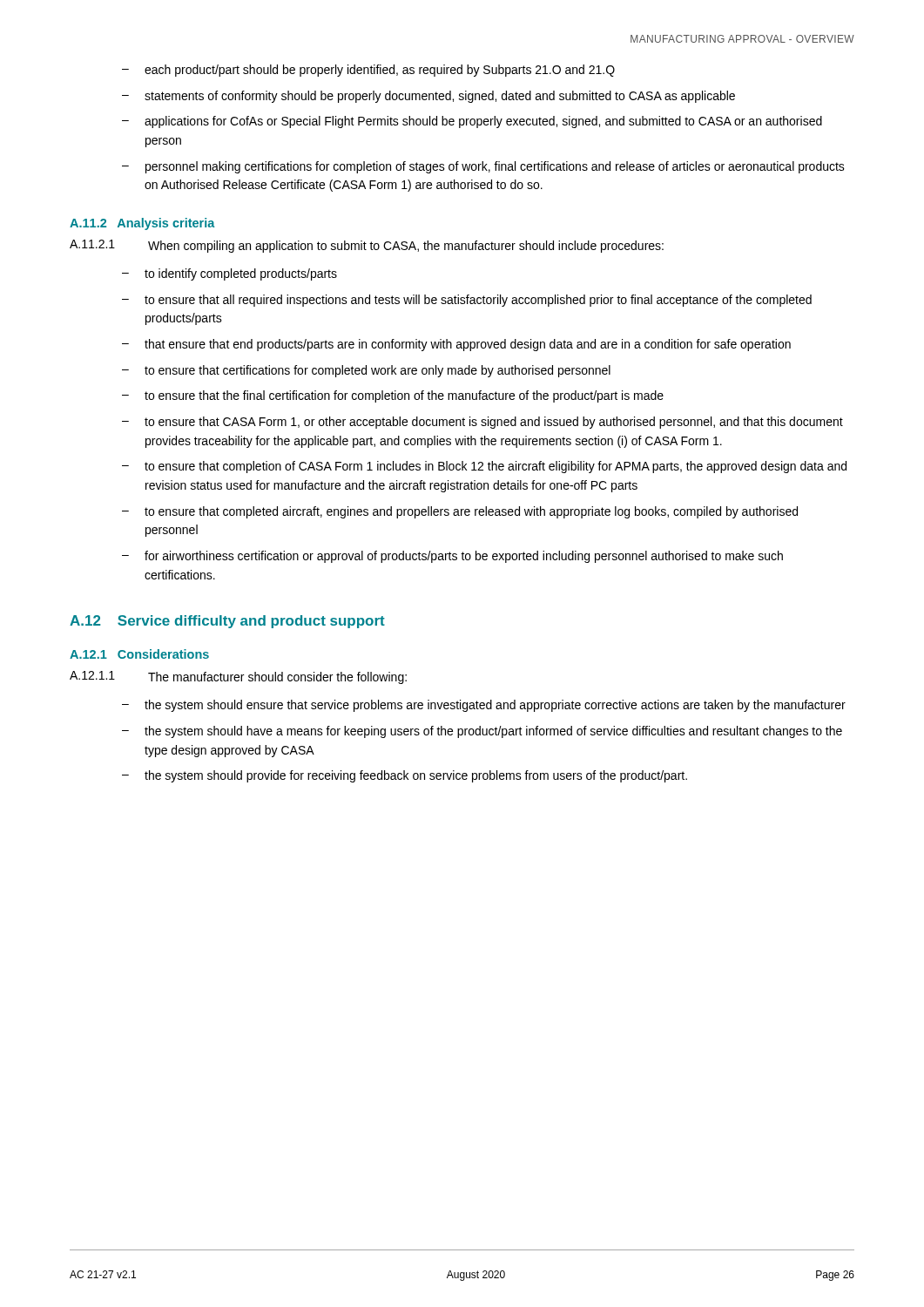Navigate to the text starting "– for airworthiness certification or approval"
Image resolution: width=924 pixels, height=1307 pixels.
click(x=488, y=566)
